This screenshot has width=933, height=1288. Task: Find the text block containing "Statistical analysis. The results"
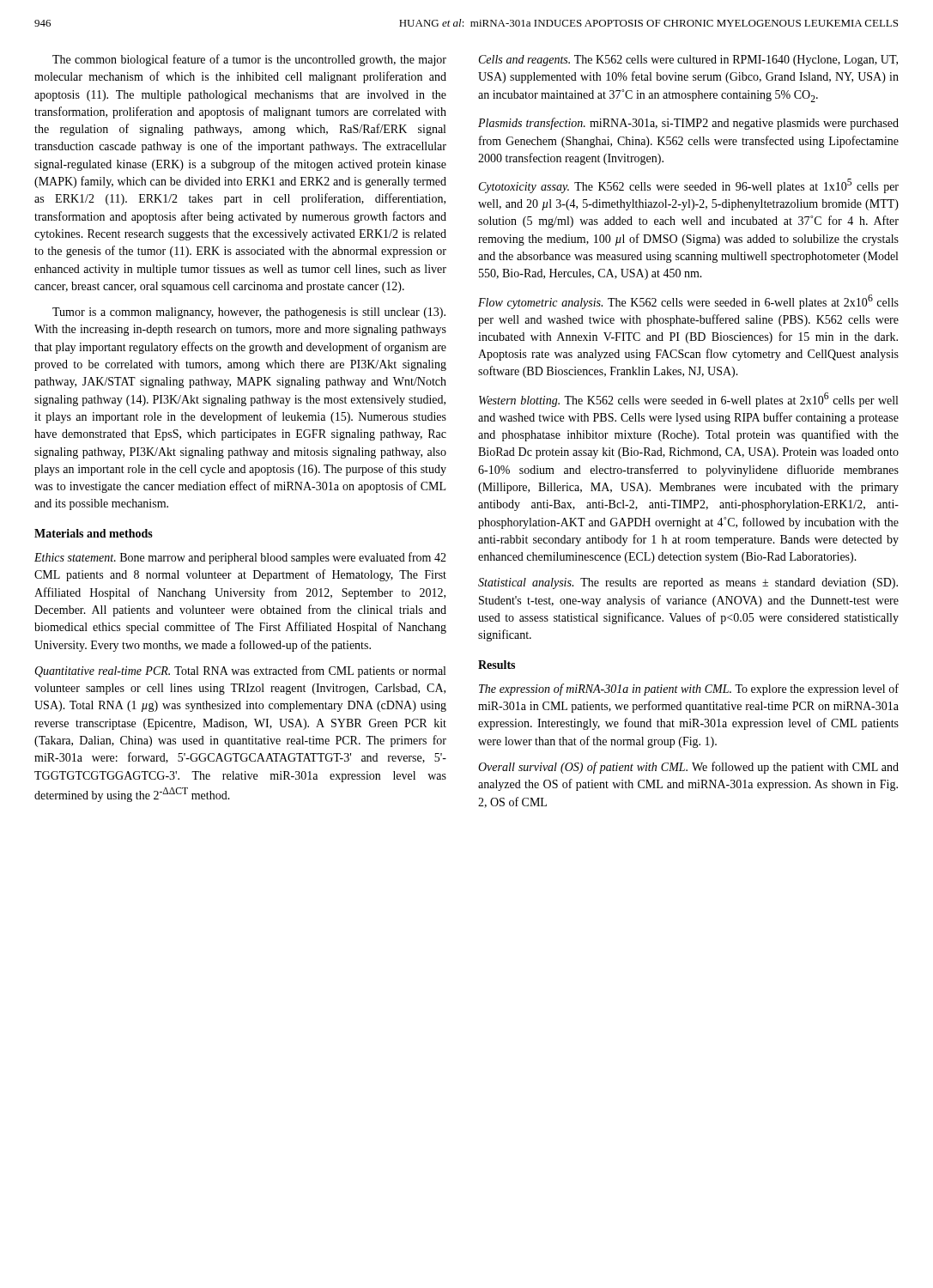688,610
